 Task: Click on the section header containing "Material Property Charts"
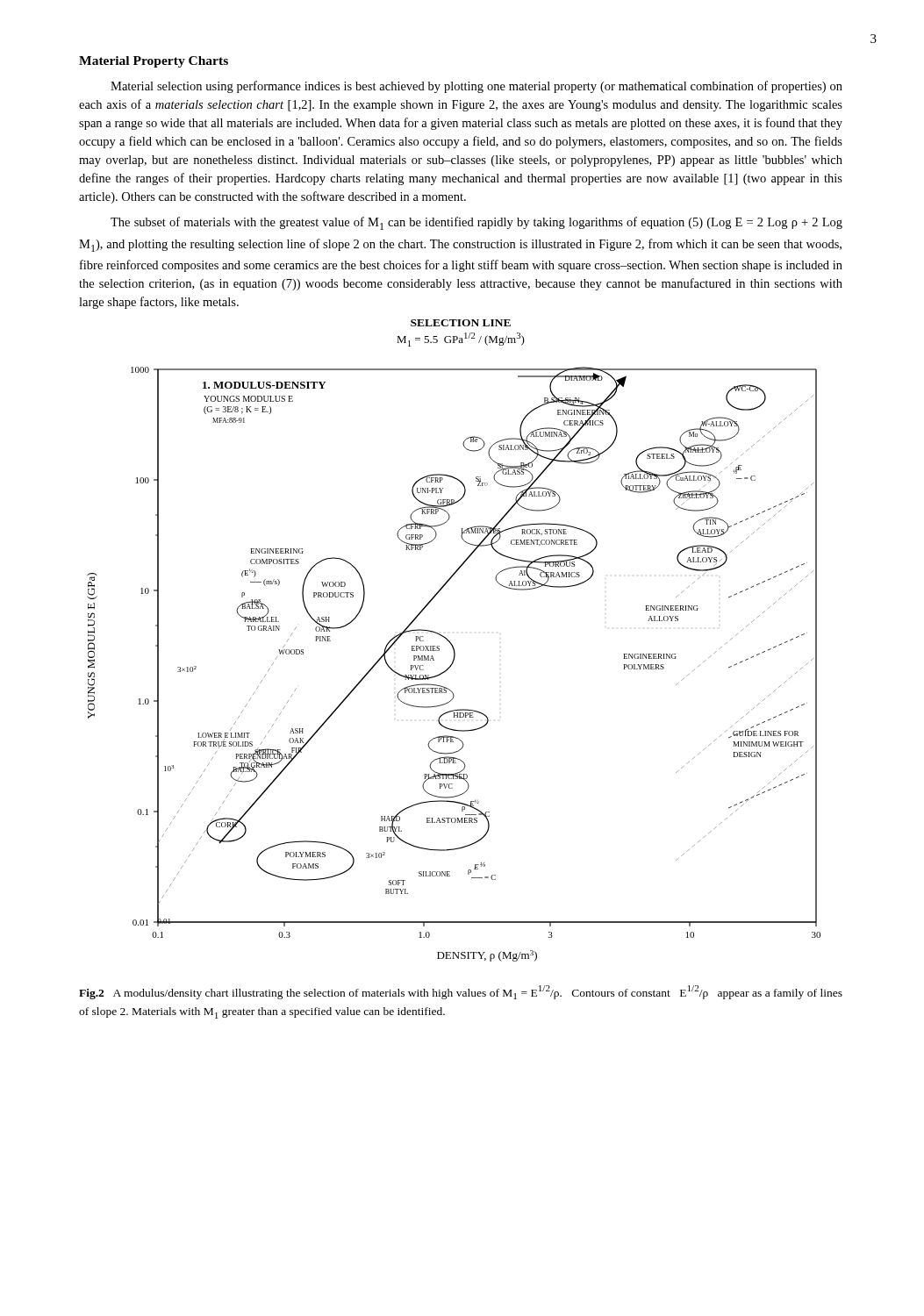[154, 60]
